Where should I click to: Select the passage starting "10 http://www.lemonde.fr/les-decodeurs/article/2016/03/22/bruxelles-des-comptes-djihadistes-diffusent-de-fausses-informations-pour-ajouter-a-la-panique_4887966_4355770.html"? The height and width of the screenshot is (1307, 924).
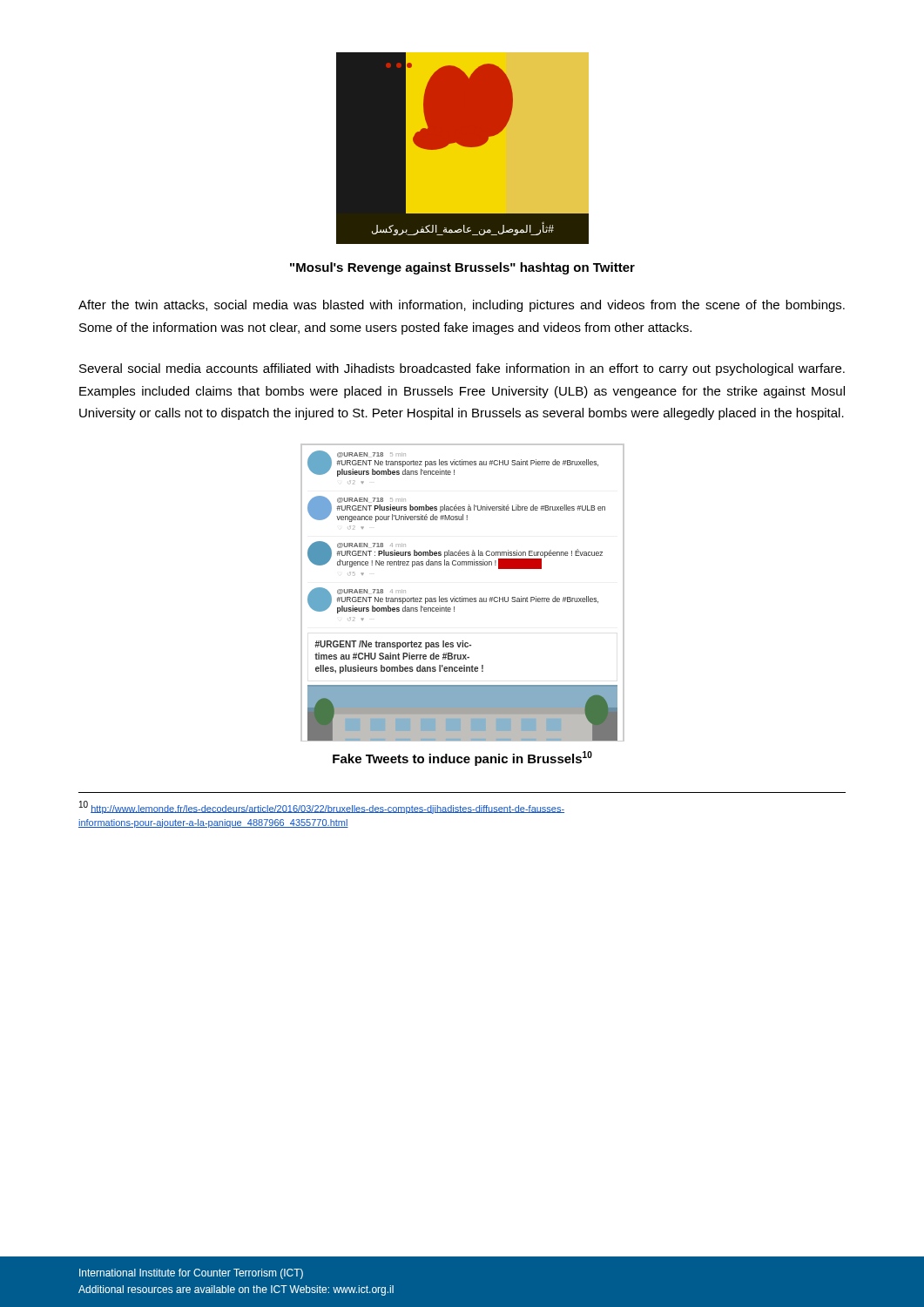click(462, 814)
